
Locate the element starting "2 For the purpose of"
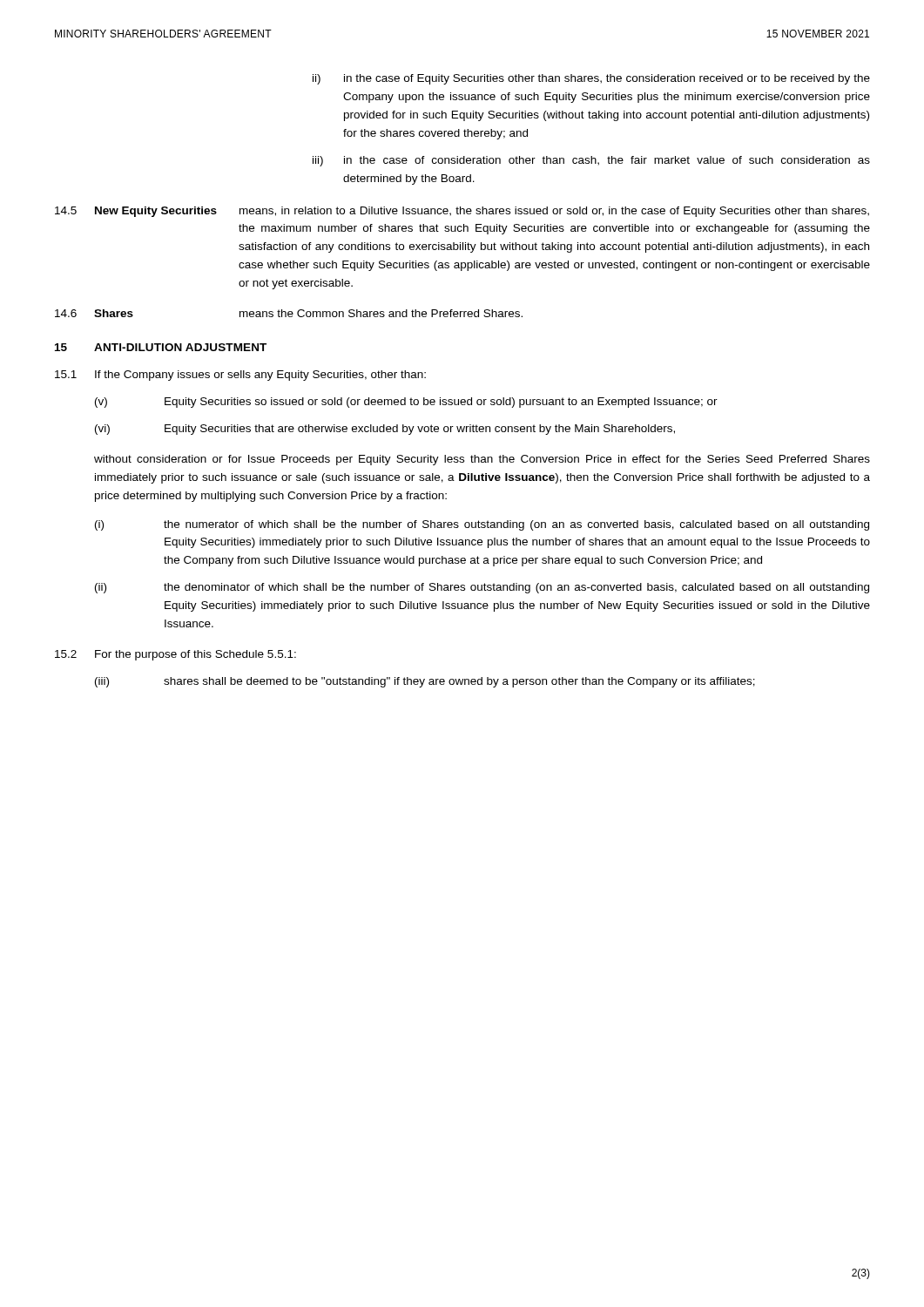[175, 655]
